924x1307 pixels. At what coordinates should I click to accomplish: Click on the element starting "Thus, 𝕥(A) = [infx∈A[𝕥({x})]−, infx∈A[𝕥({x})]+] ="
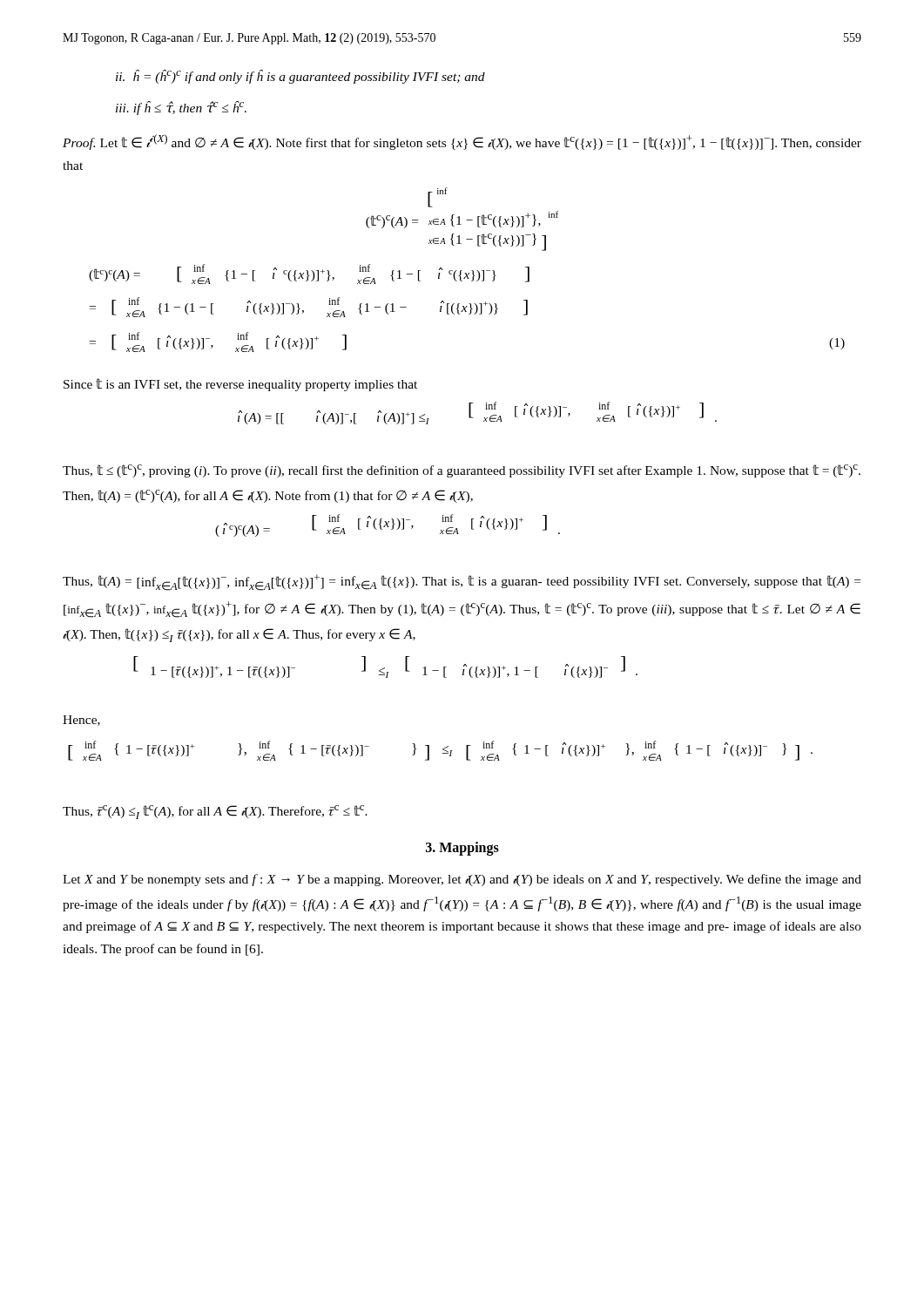tap(462, 607)
